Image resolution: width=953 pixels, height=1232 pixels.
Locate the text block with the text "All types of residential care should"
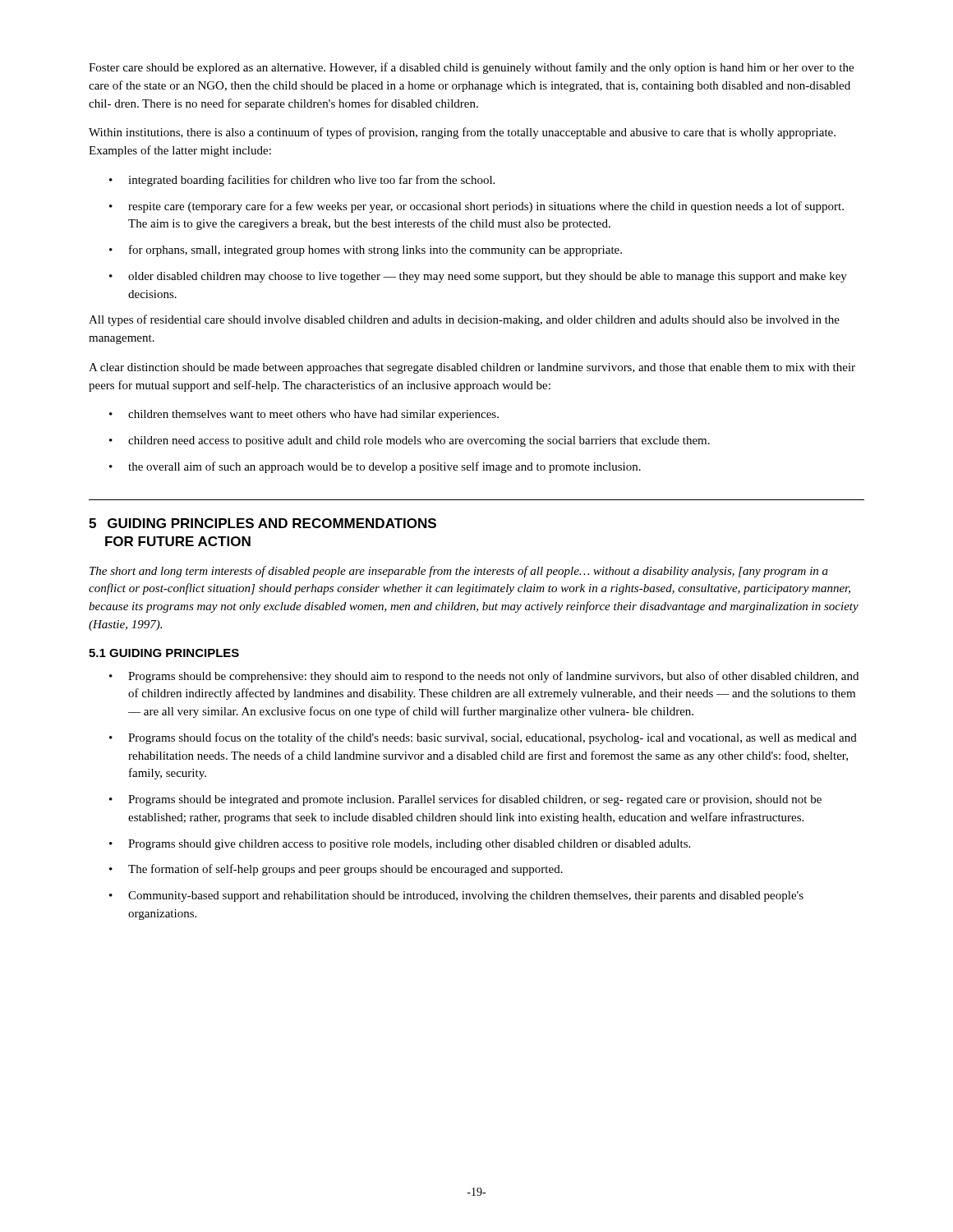point(464,329)
